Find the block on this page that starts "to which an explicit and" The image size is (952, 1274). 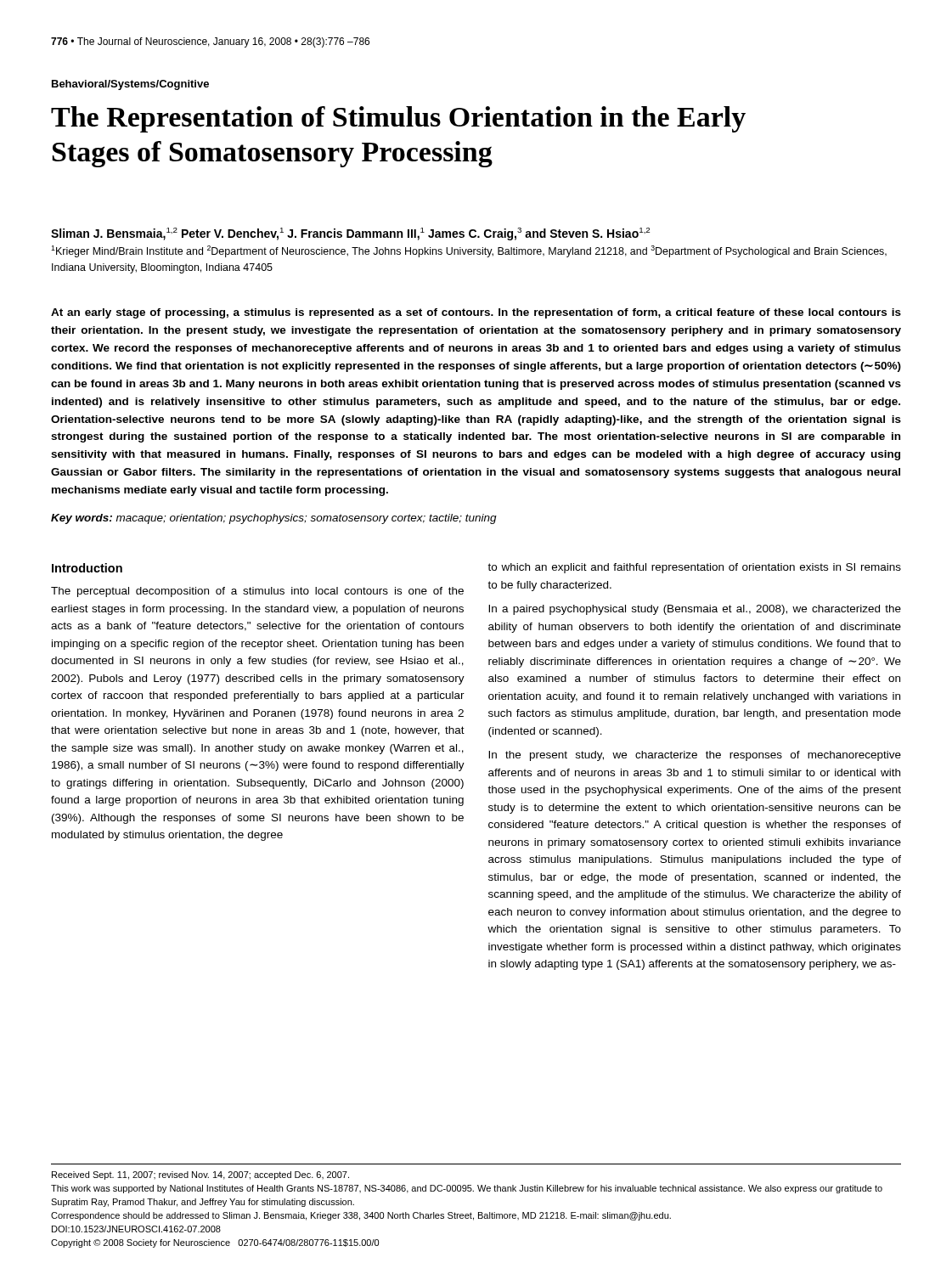pyautogui.click(x=694, y=766)
